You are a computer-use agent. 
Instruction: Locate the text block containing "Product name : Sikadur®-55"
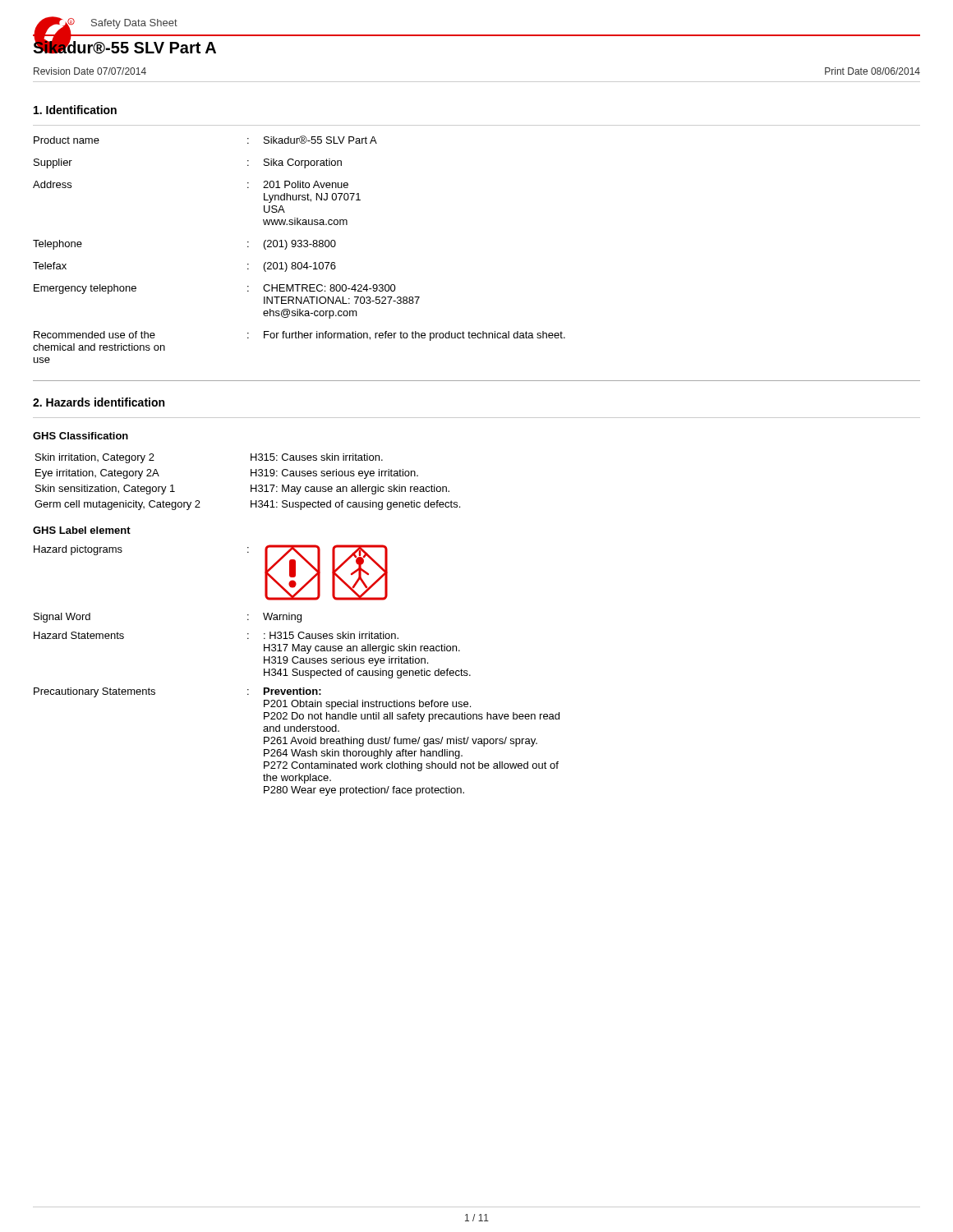point(65,139)
